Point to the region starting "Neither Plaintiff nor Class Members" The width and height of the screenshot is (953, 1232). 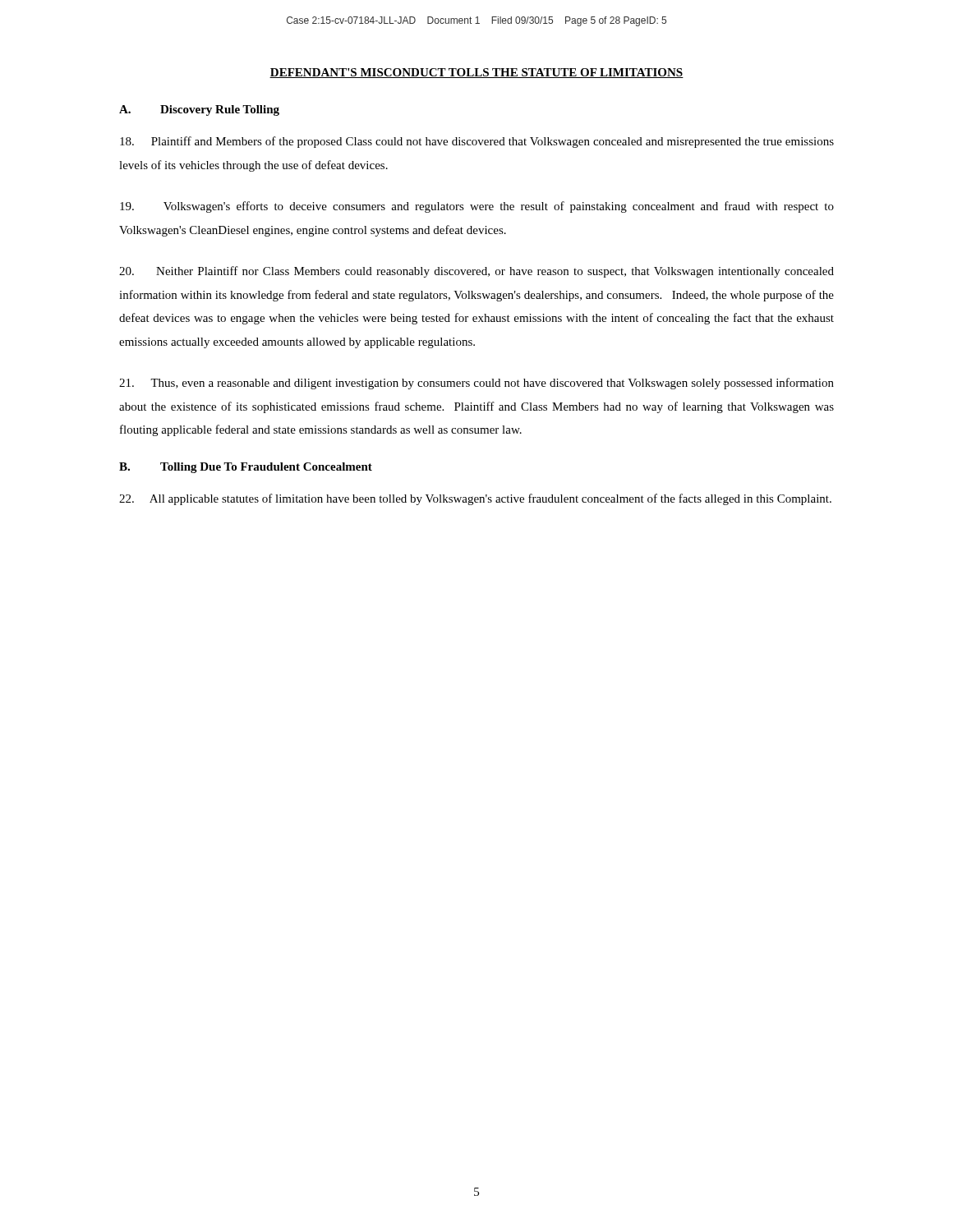tap(476, 306)
